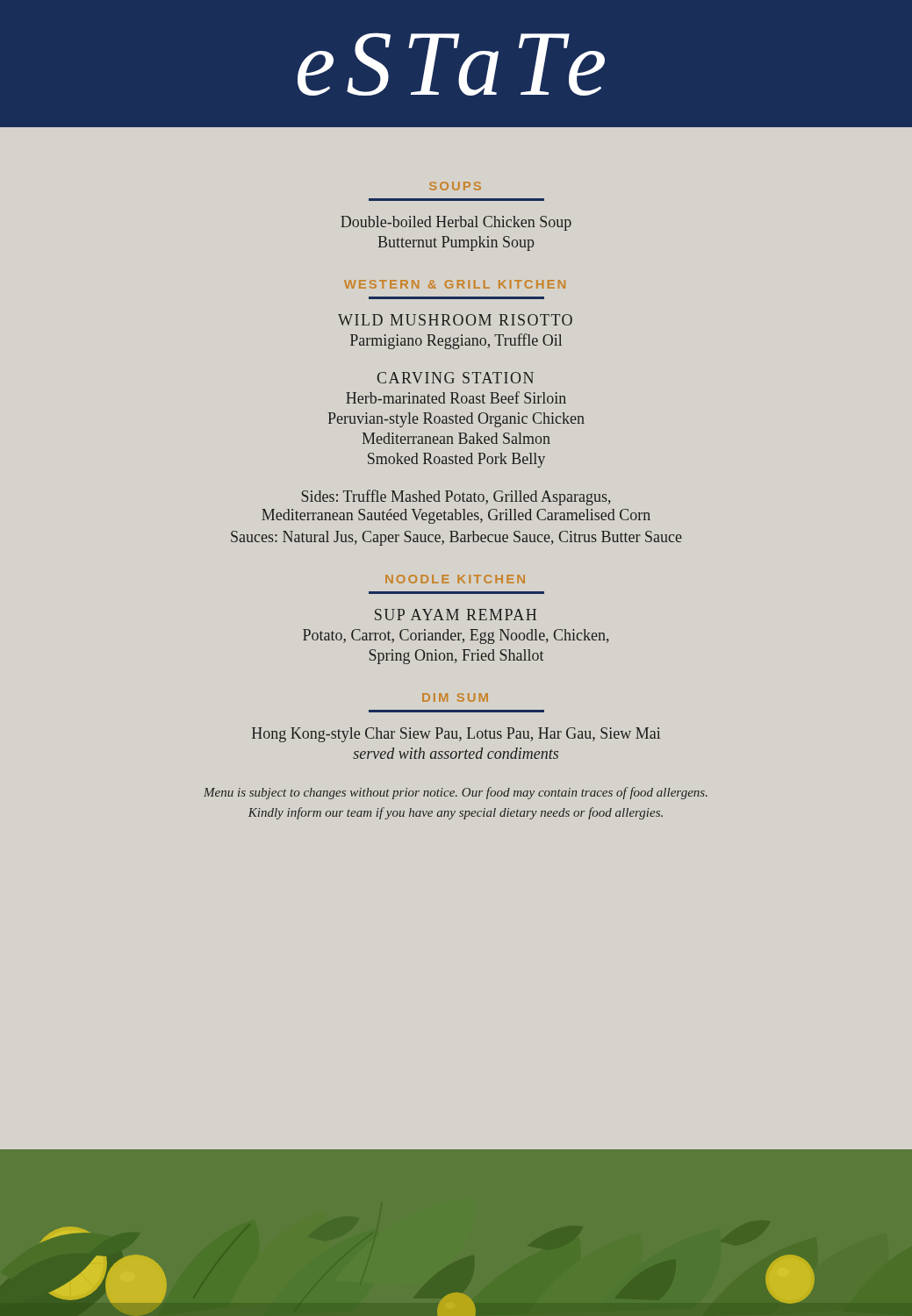Screen dimensions: 1316x912
Task: Select the text starting "Hong Kong-style Char Siew Pau, Lotus Pau,"
Action: (x=456, y=744)
